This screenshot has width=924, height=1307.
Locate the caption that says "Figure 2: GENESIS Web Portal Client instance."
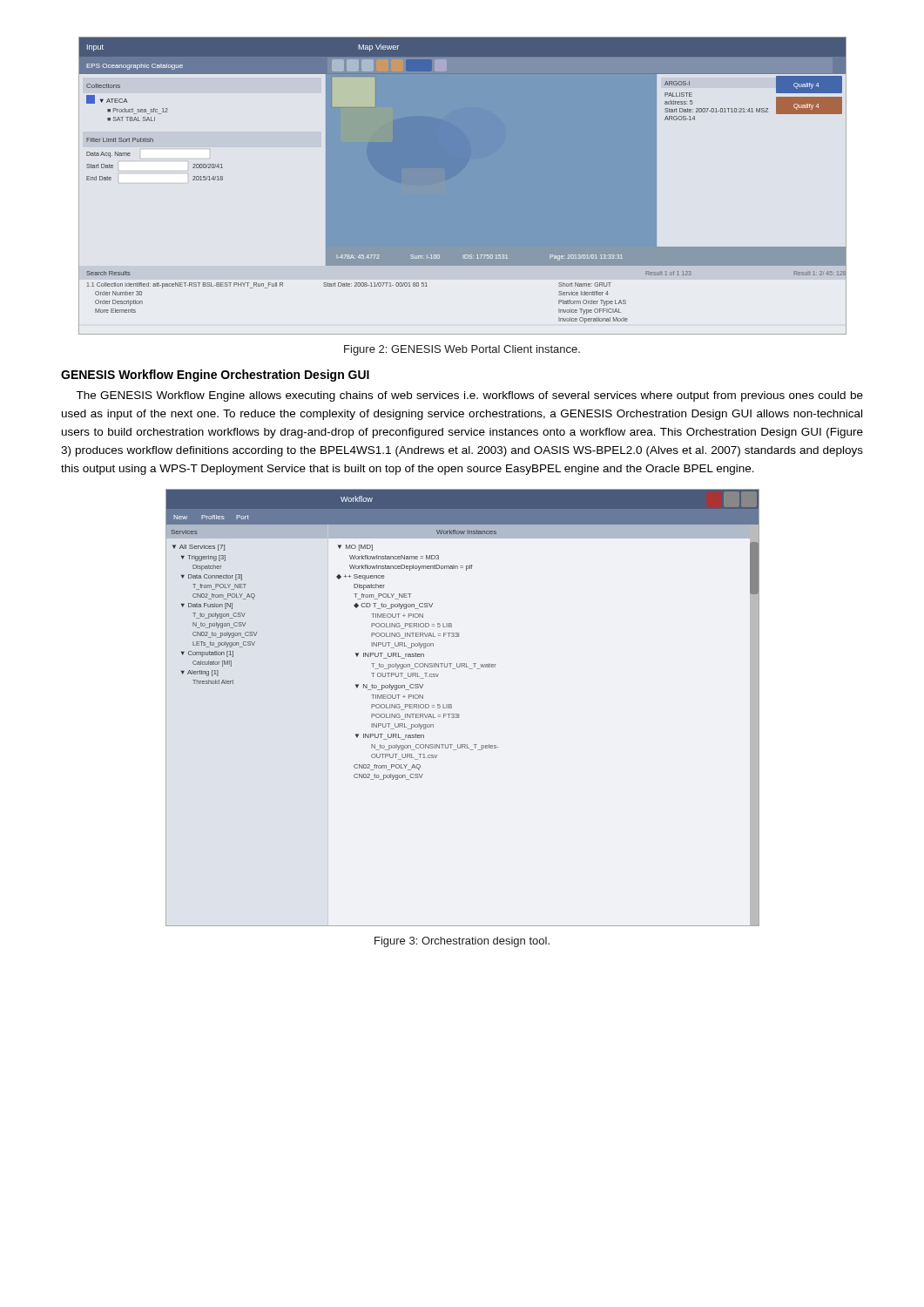coord(462,349)
